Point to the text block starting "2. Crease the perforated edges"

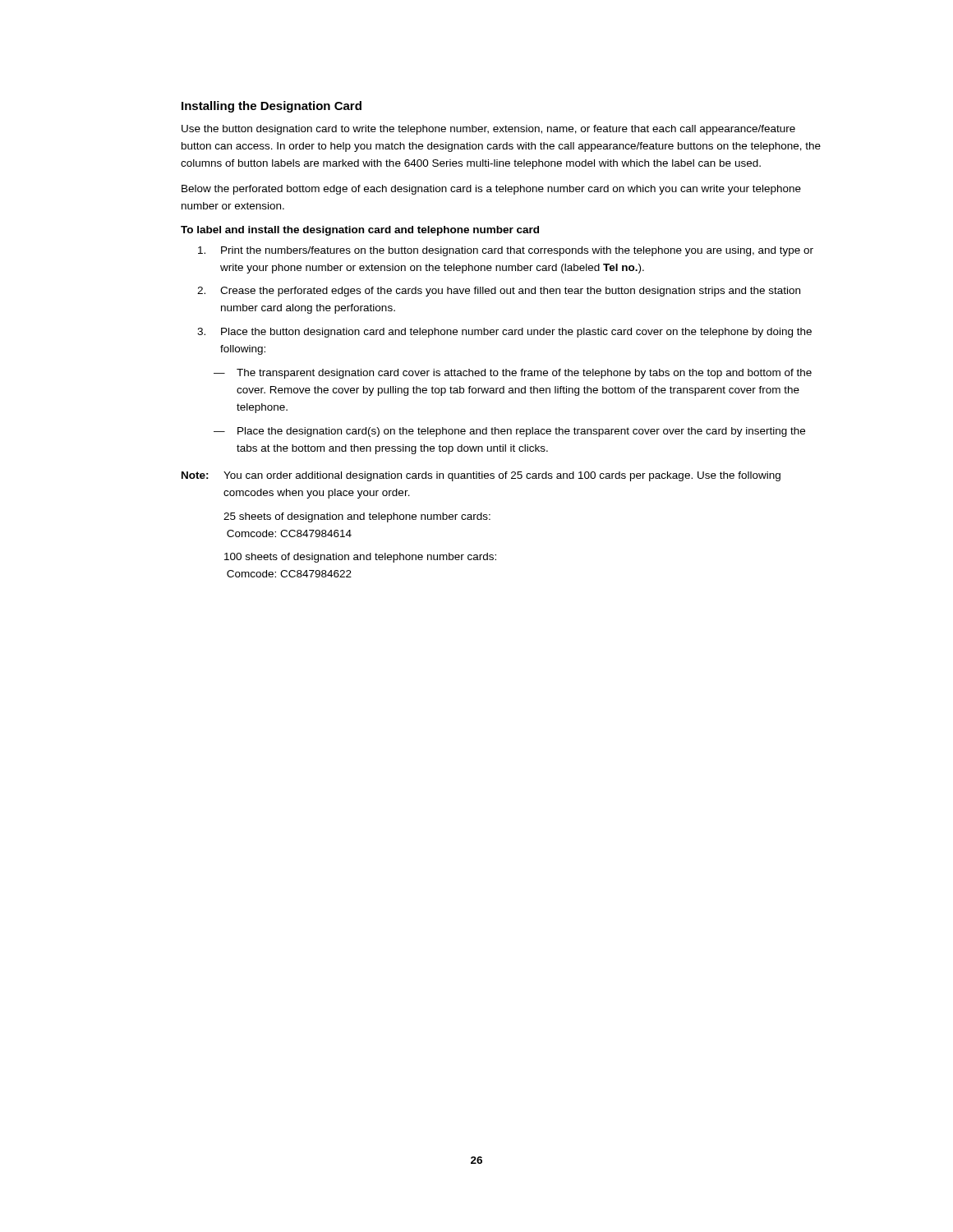point(509,300)
